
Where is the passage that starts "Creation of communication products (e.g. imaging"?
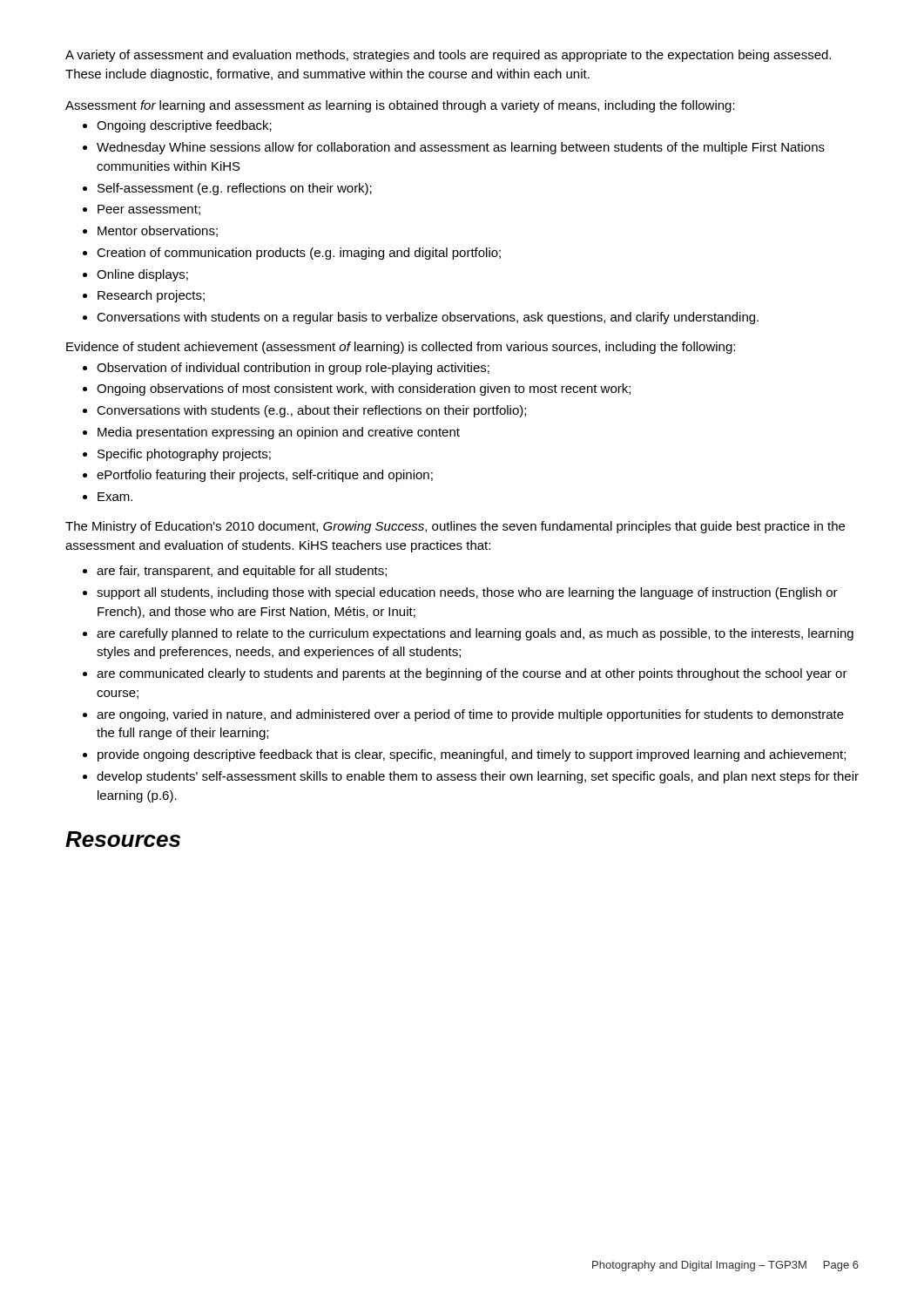pyautogui.click(x=299, y=252)
